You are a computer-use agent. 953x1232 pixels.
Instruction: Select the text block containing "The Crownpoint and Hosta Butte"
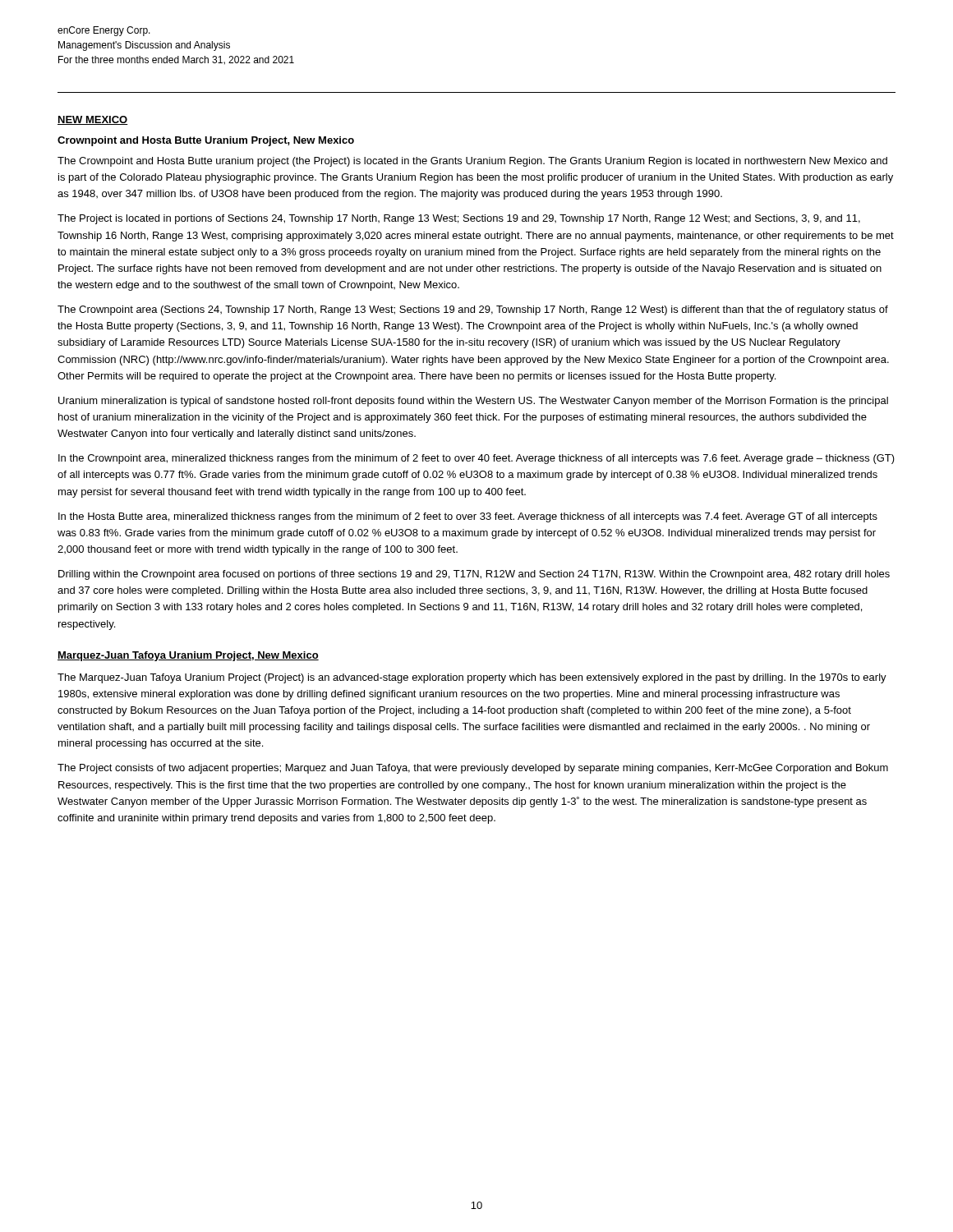tap(475, 177)
